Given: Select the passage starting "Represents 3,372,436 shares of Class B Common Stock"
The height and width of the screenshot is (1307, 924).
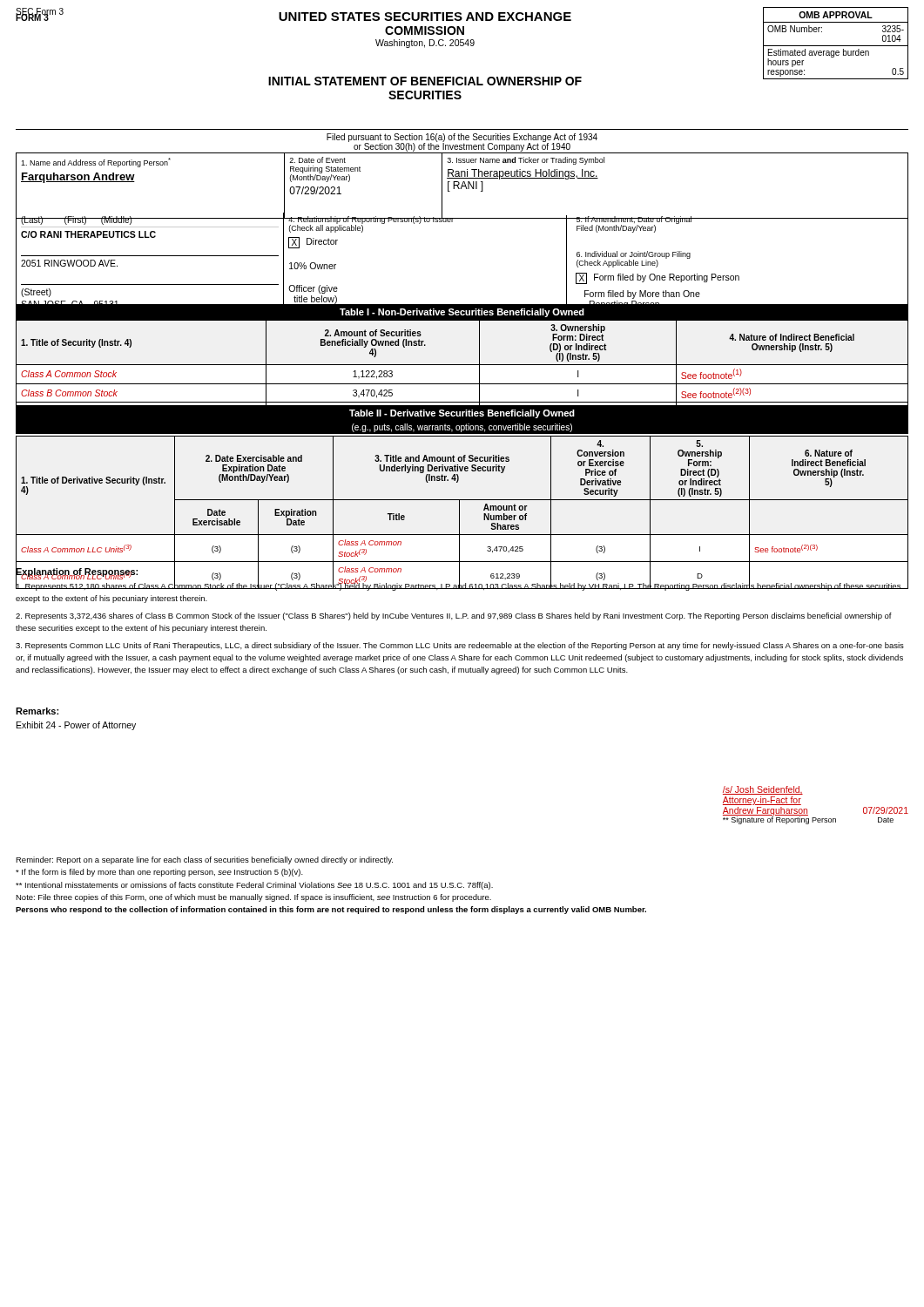Looking at the screenshot, I should coord(453,622).
